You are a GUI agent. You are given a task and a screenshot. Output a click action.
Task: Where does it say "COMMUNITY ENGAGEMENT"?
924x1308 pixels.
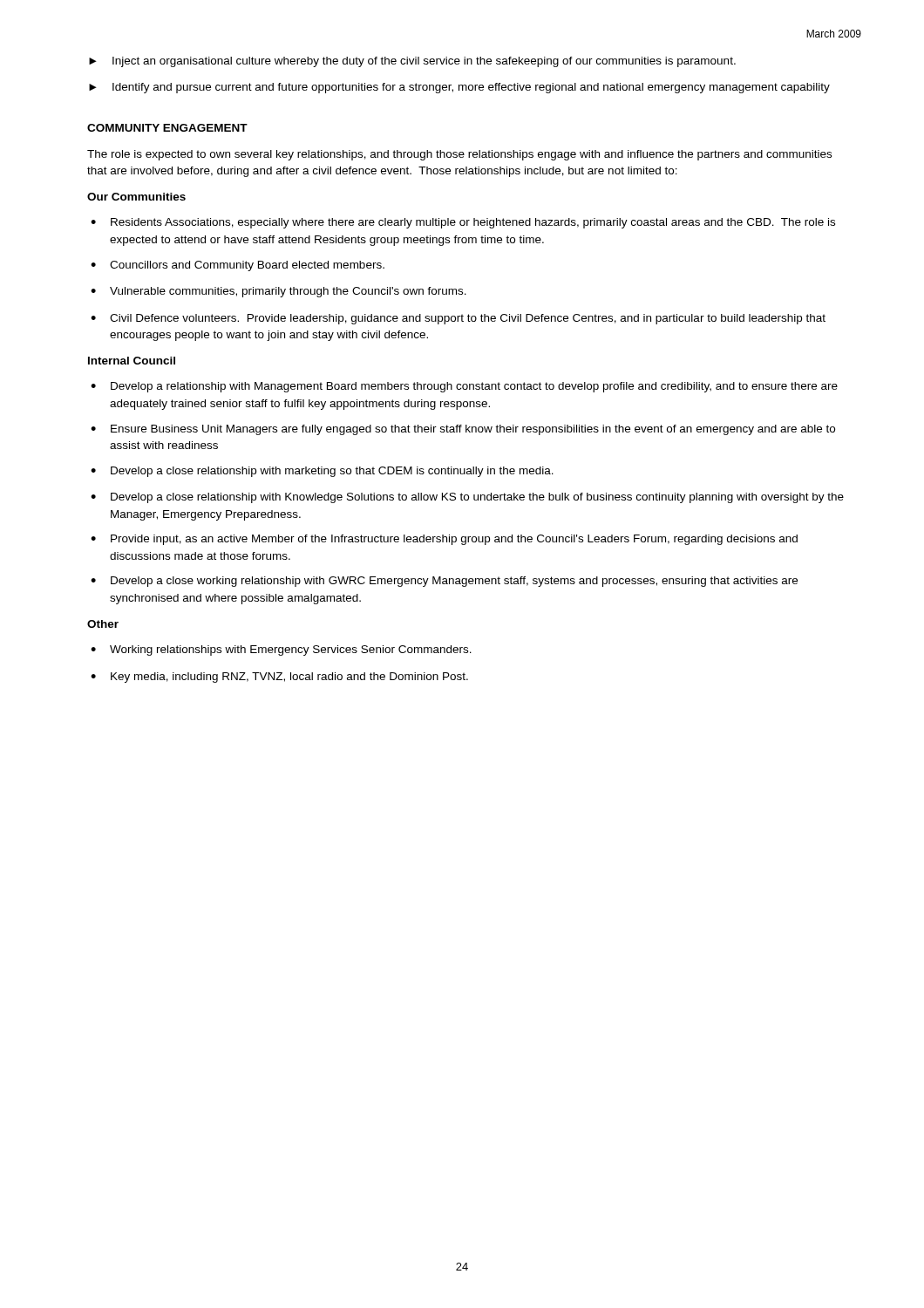click(167, 128)
